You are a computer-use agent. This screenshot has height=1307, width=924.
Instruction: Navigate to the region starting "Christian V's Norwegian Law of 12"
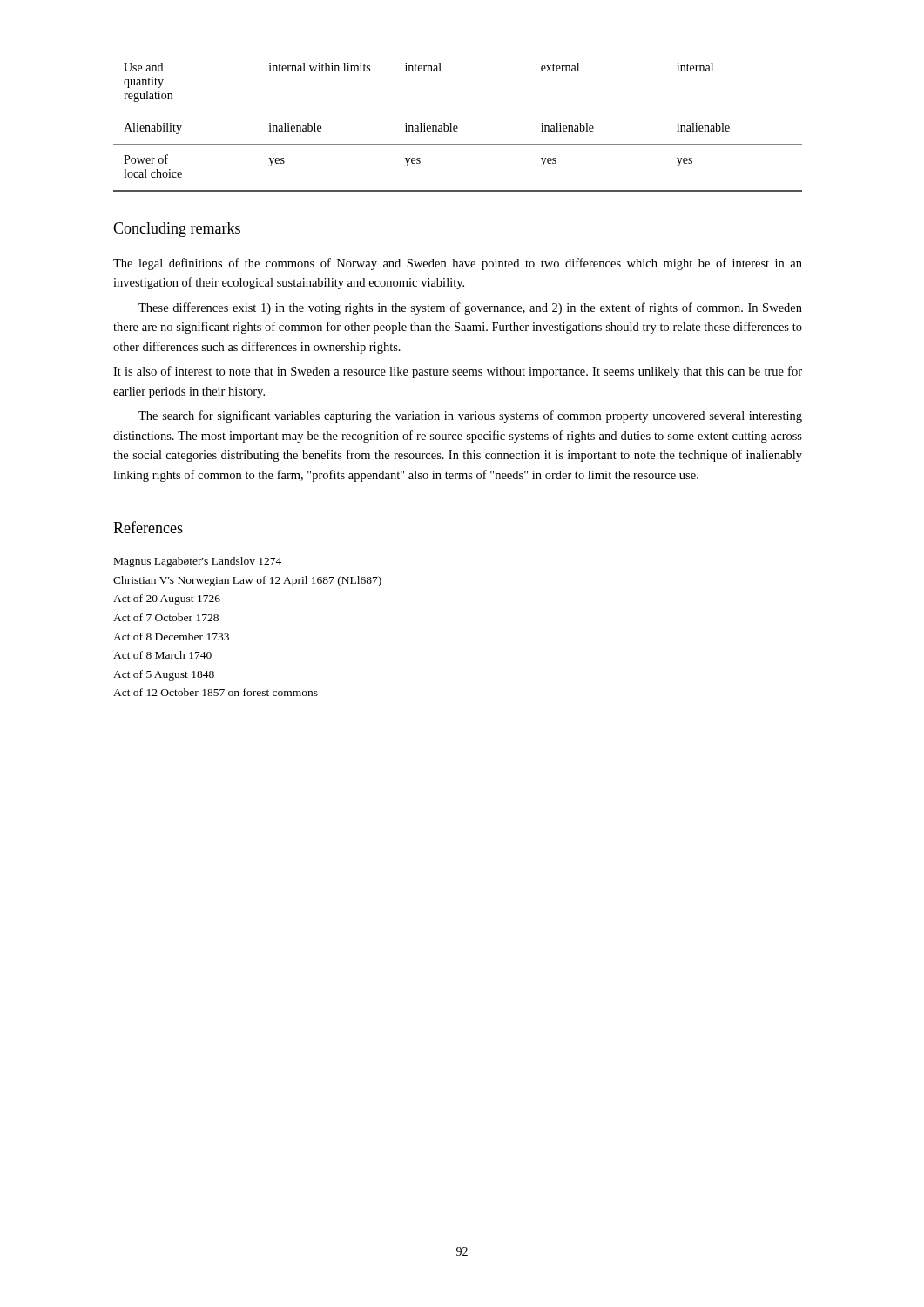[247, 580]
